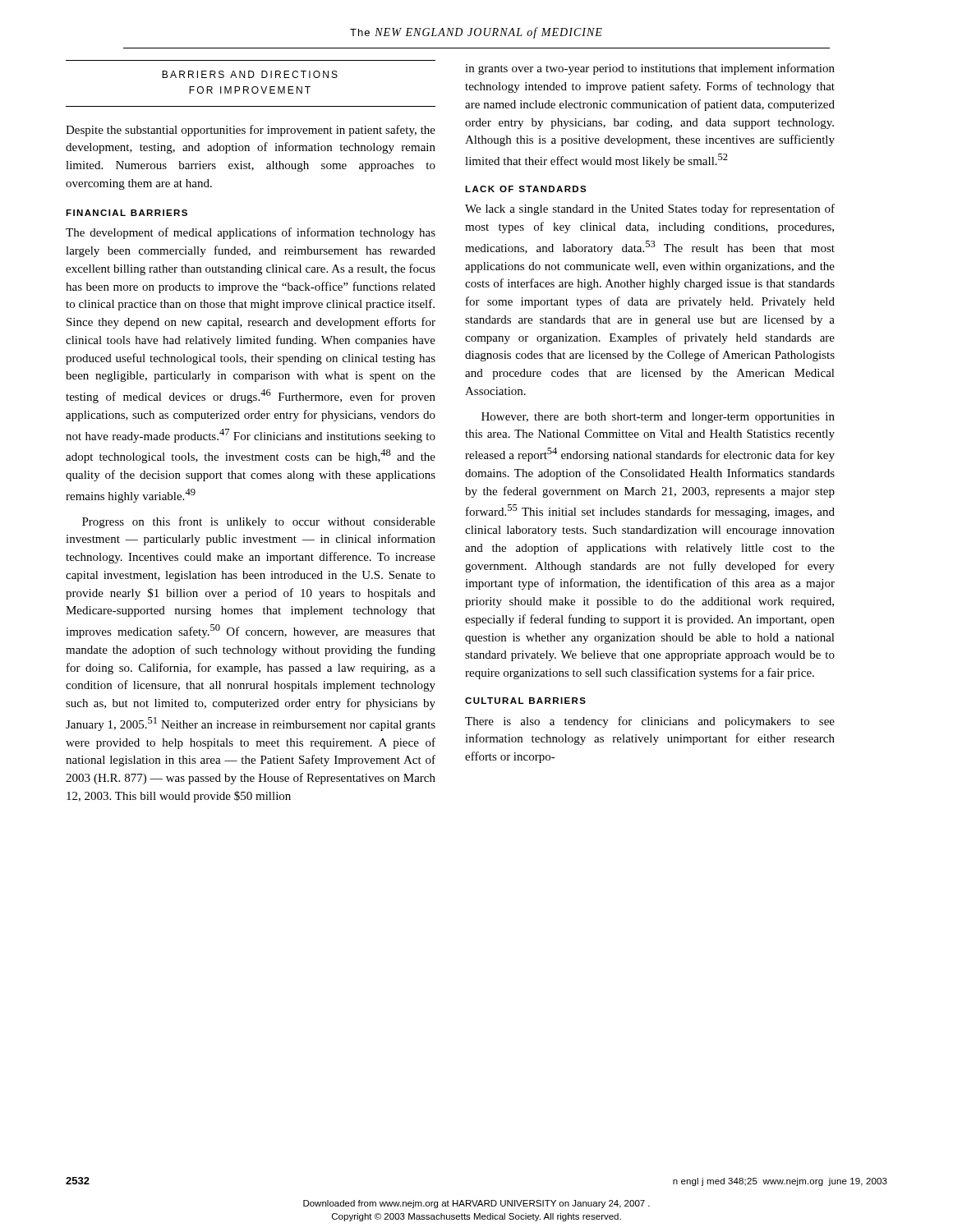The width and height of the screenshot is (953, 1232).
Task: Find the text block that reads "Despite the substantial opportunities for improvement"
Action: [251, 156]
